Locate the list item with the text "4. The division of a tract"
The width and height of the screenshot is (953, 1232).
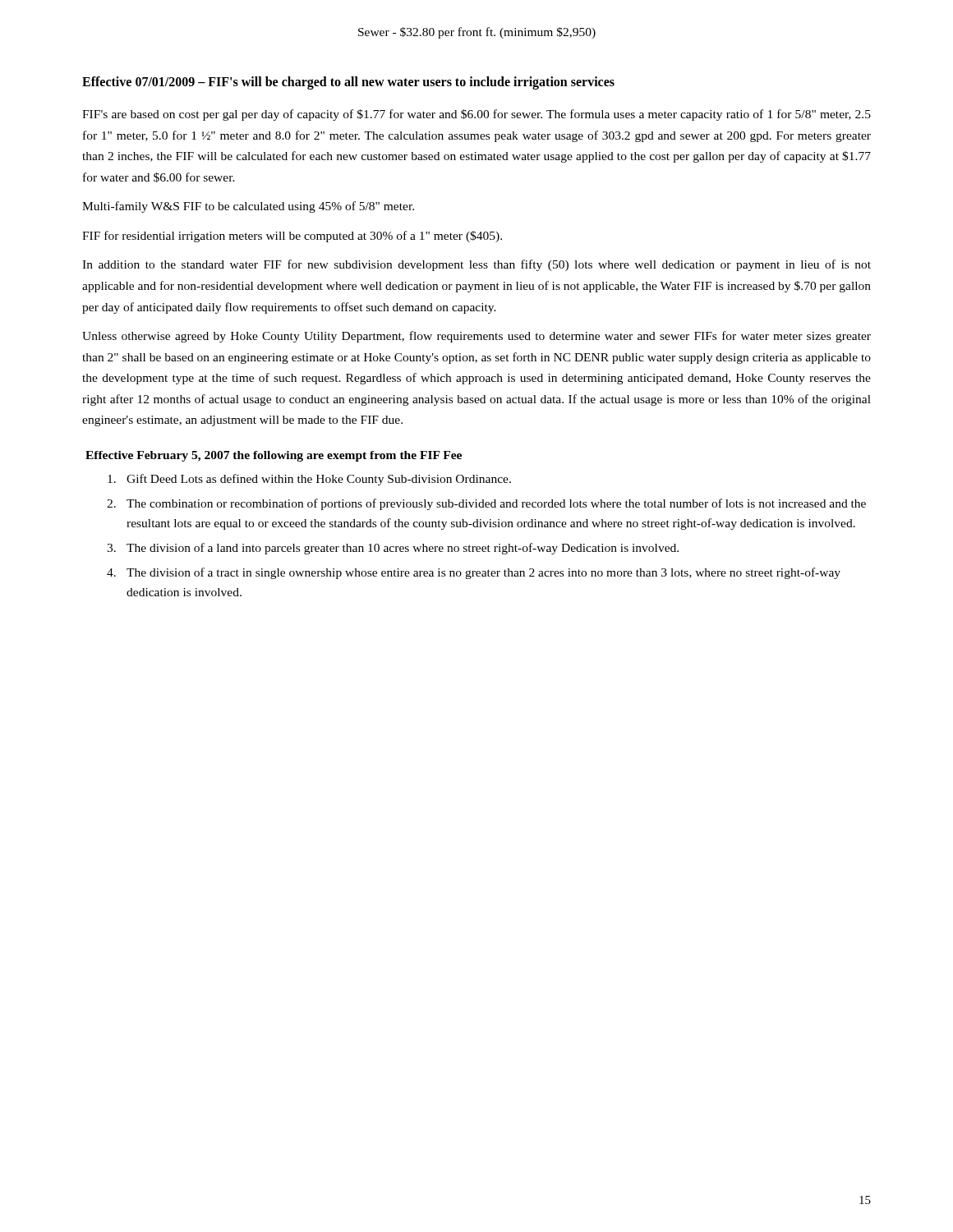click(x=489, y=582)
